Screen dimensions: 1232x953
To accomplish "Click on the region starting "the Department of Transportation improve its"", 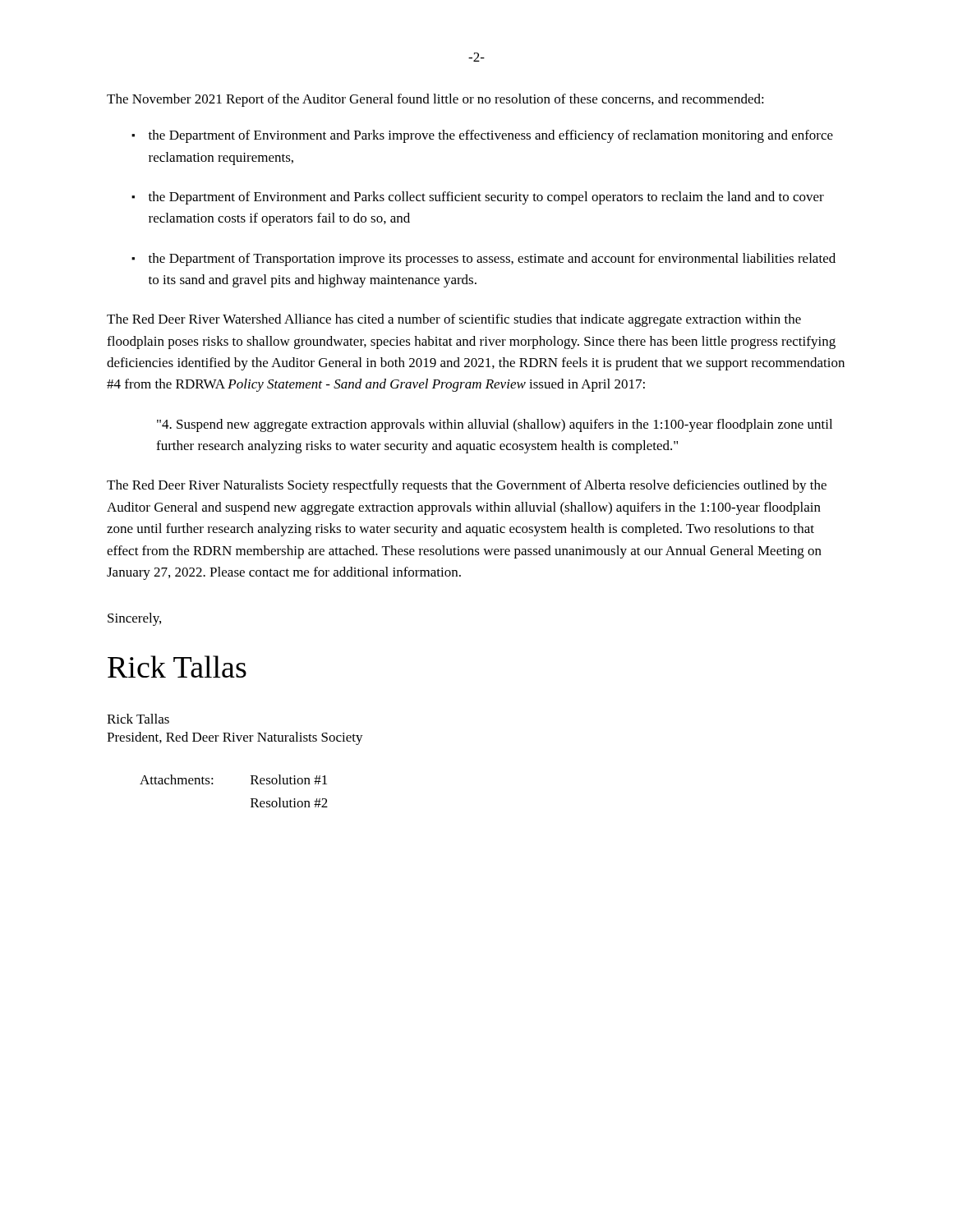I will coord(492,269).
